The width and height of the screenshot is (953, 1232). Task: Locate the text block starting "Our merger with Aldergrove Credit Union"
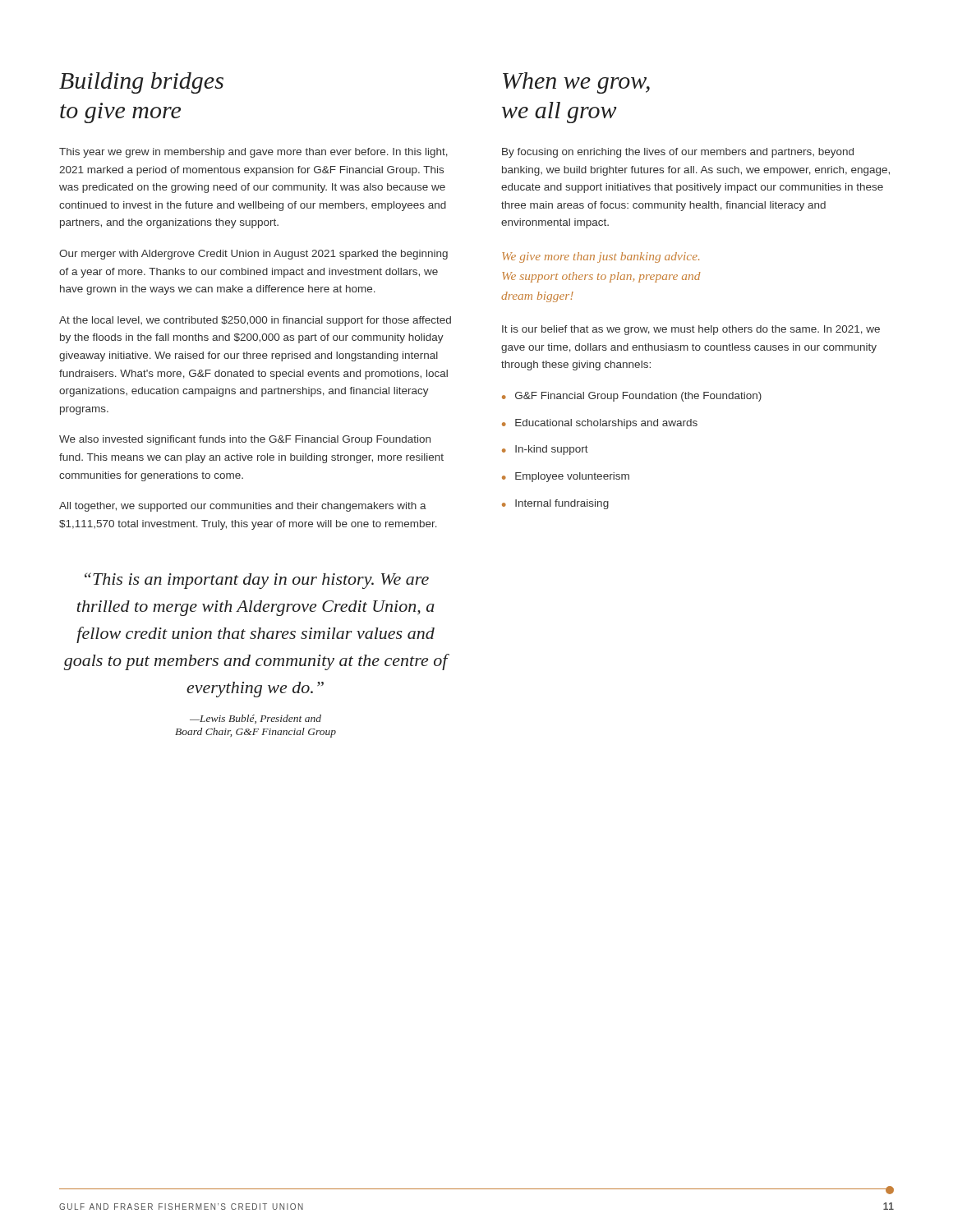pos(255,271)
